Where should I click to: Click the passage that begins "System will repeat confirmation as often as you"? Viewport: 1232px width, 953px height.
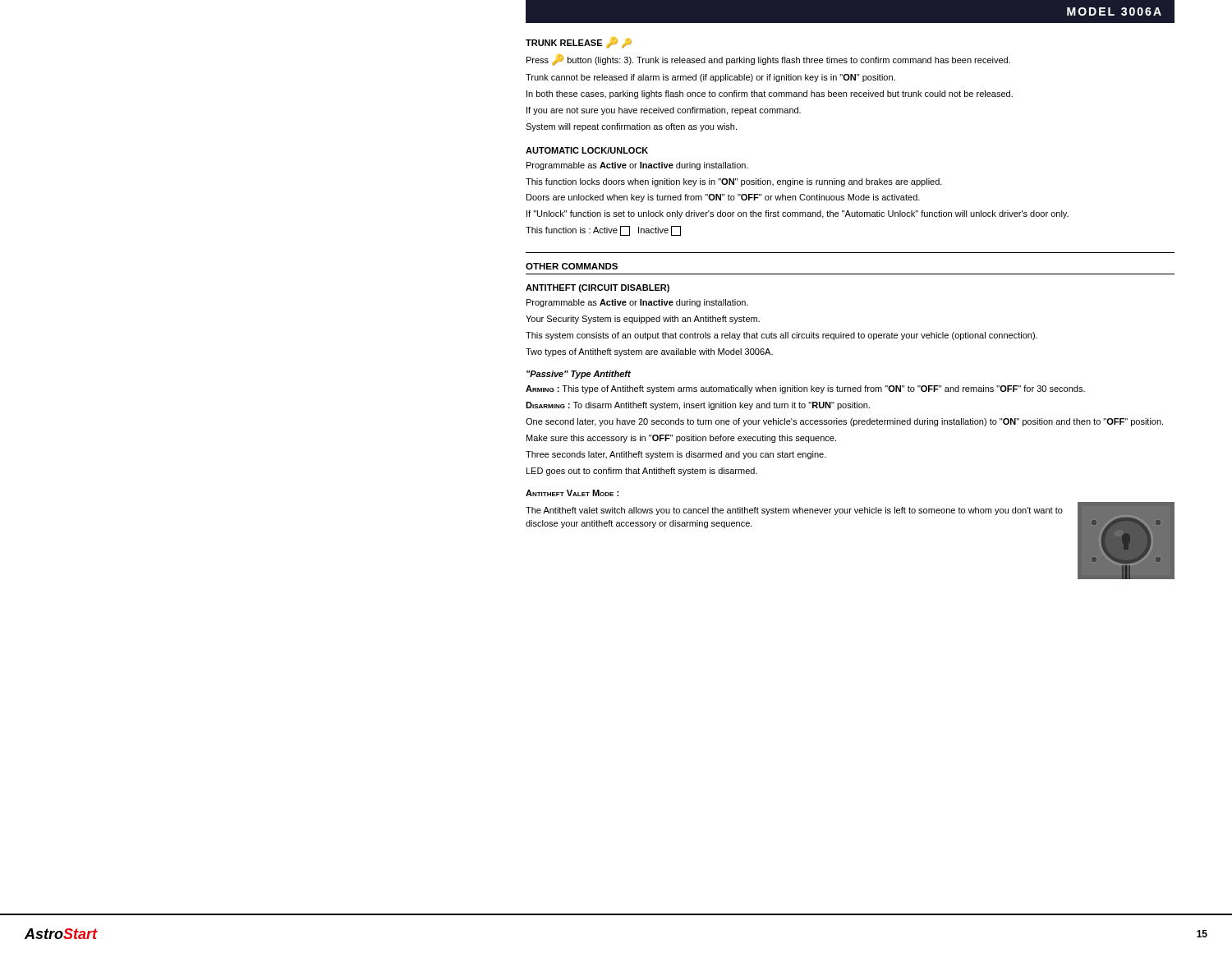tap(631, 127)
